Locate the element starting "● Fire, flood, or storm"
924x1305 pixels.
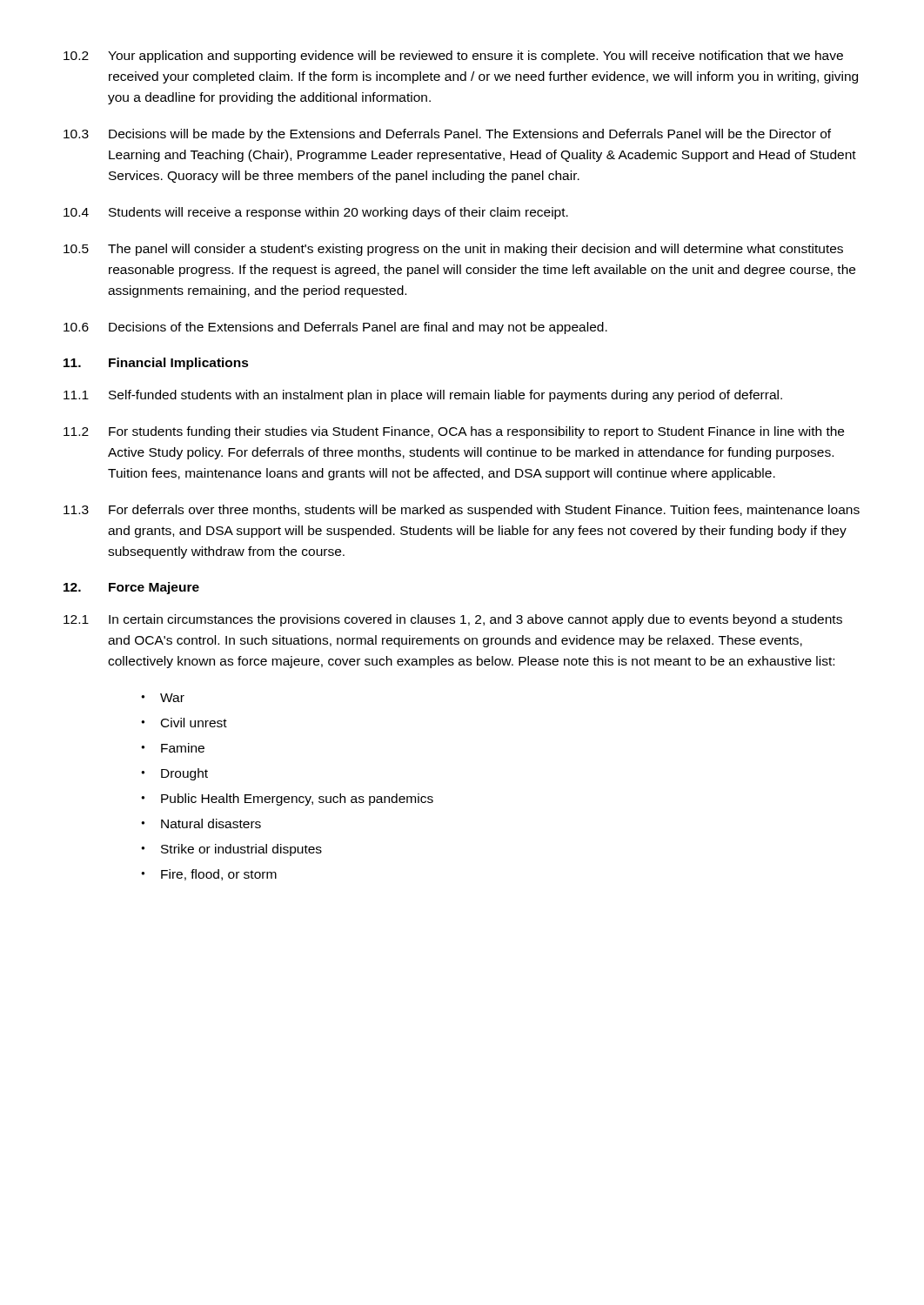(x=209, y=875)
